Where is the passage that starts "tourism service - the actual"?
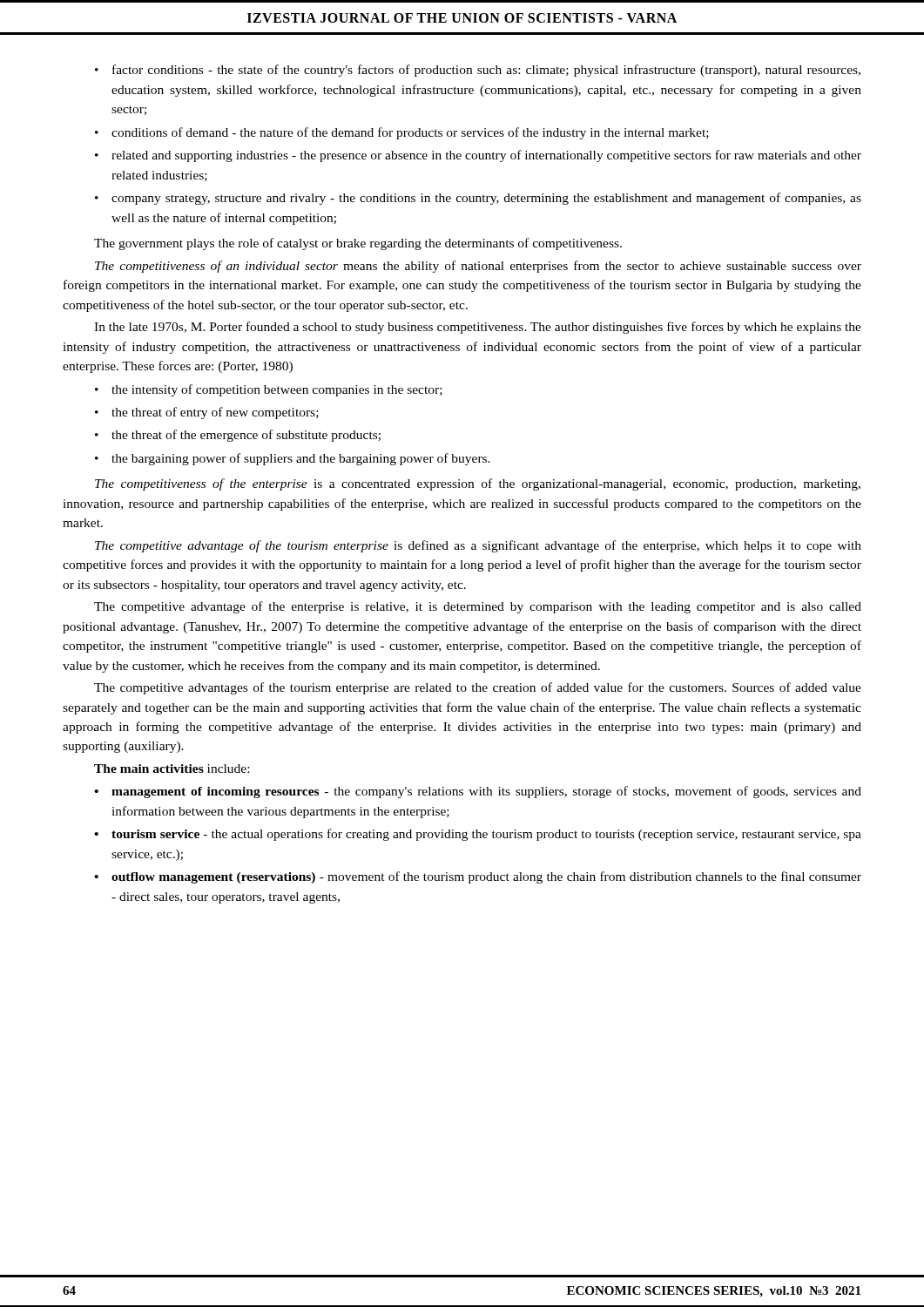The width and height of the screenshot is (924, 1307). 462,844
